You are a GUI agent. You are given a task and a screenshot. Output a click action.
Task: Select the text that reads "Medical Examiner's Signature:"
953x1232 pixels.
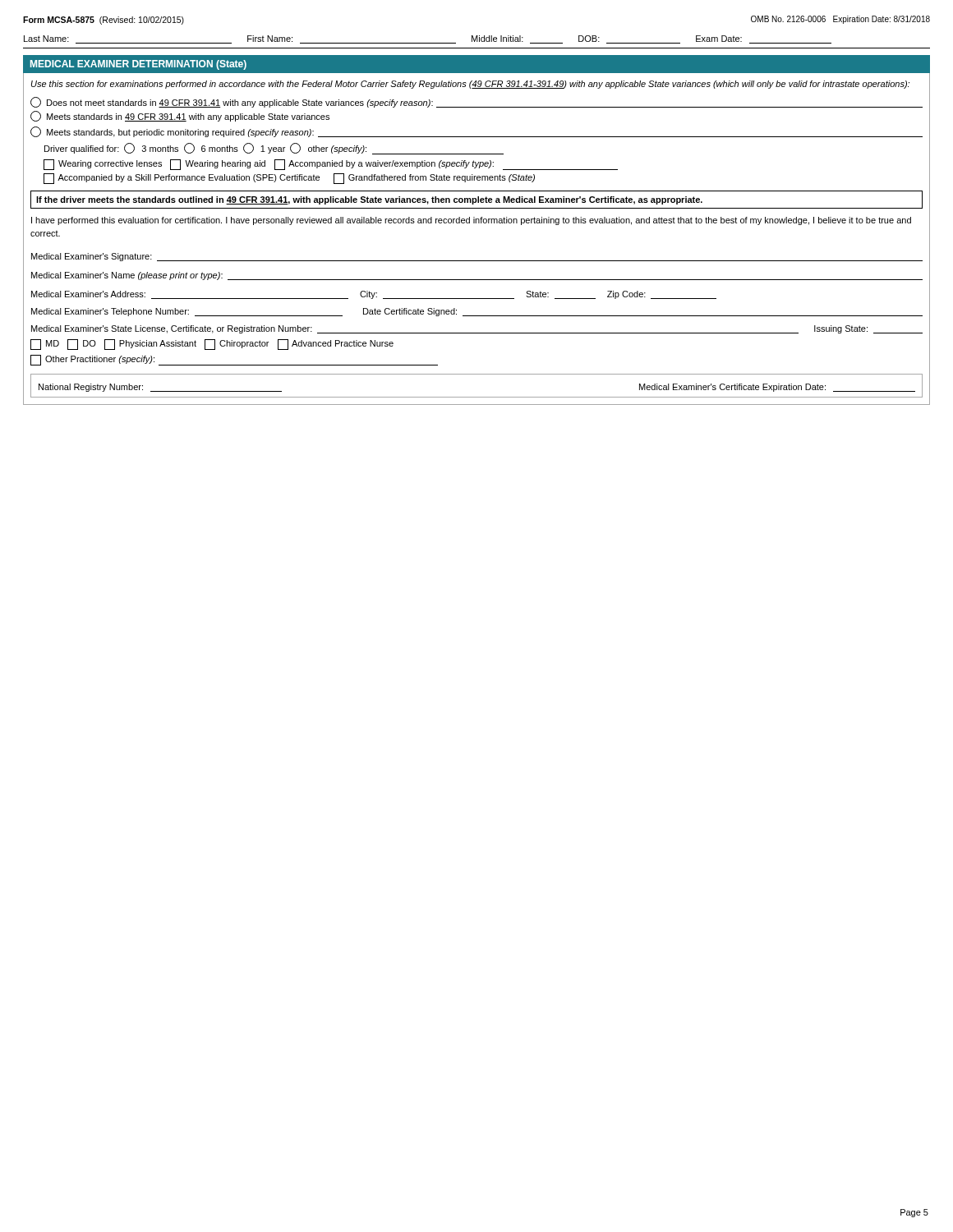(476, 255)
